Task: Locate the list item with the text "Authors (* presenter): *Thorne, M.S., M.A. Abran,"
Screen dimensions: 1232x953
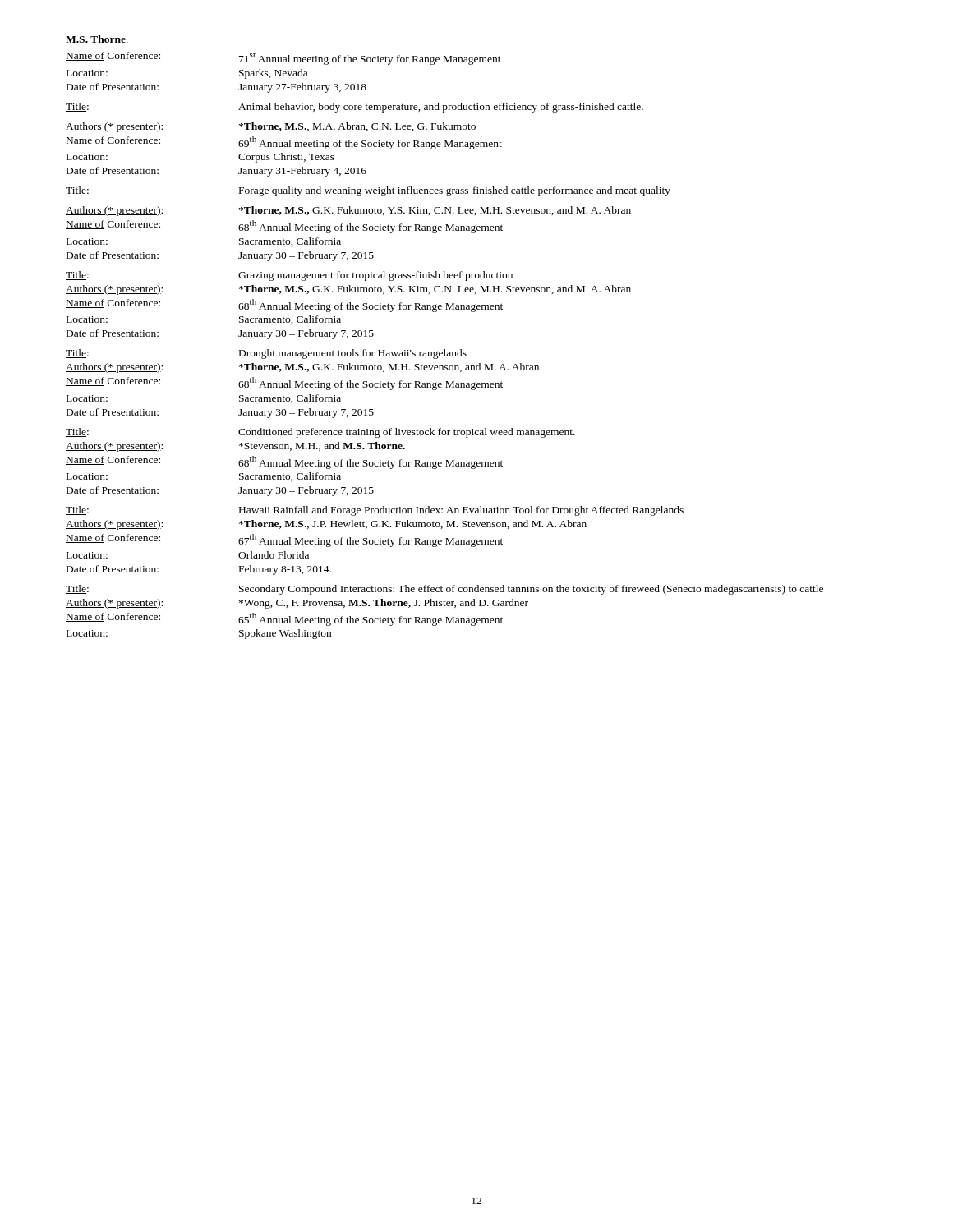Action: [x=476, y=148]
